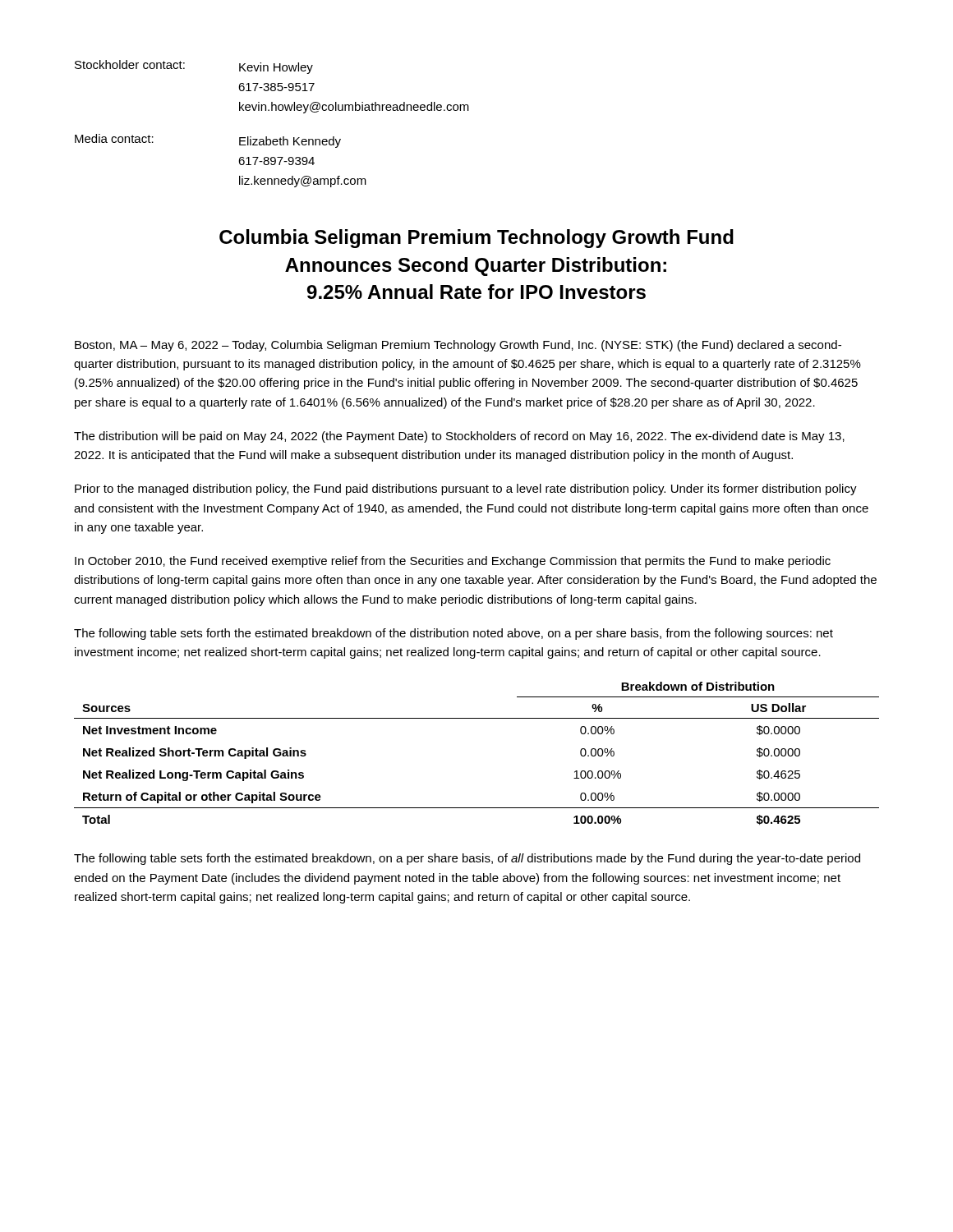
Task: Find the text block containing "In October 2010, the"
Action: pos(476,580)
